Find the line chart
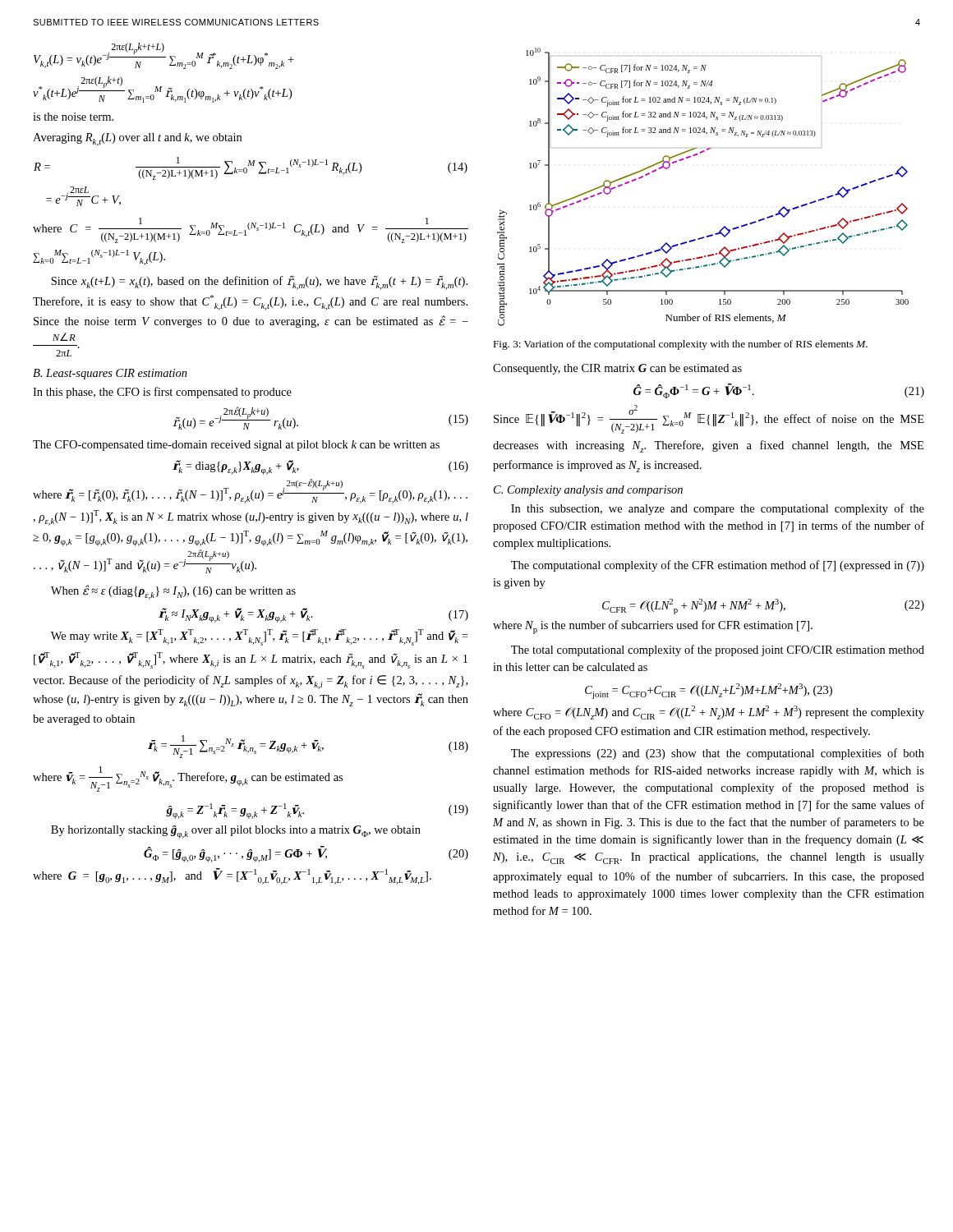The height and width of the screenshot is (1232, 953). (x=709, y=186)
